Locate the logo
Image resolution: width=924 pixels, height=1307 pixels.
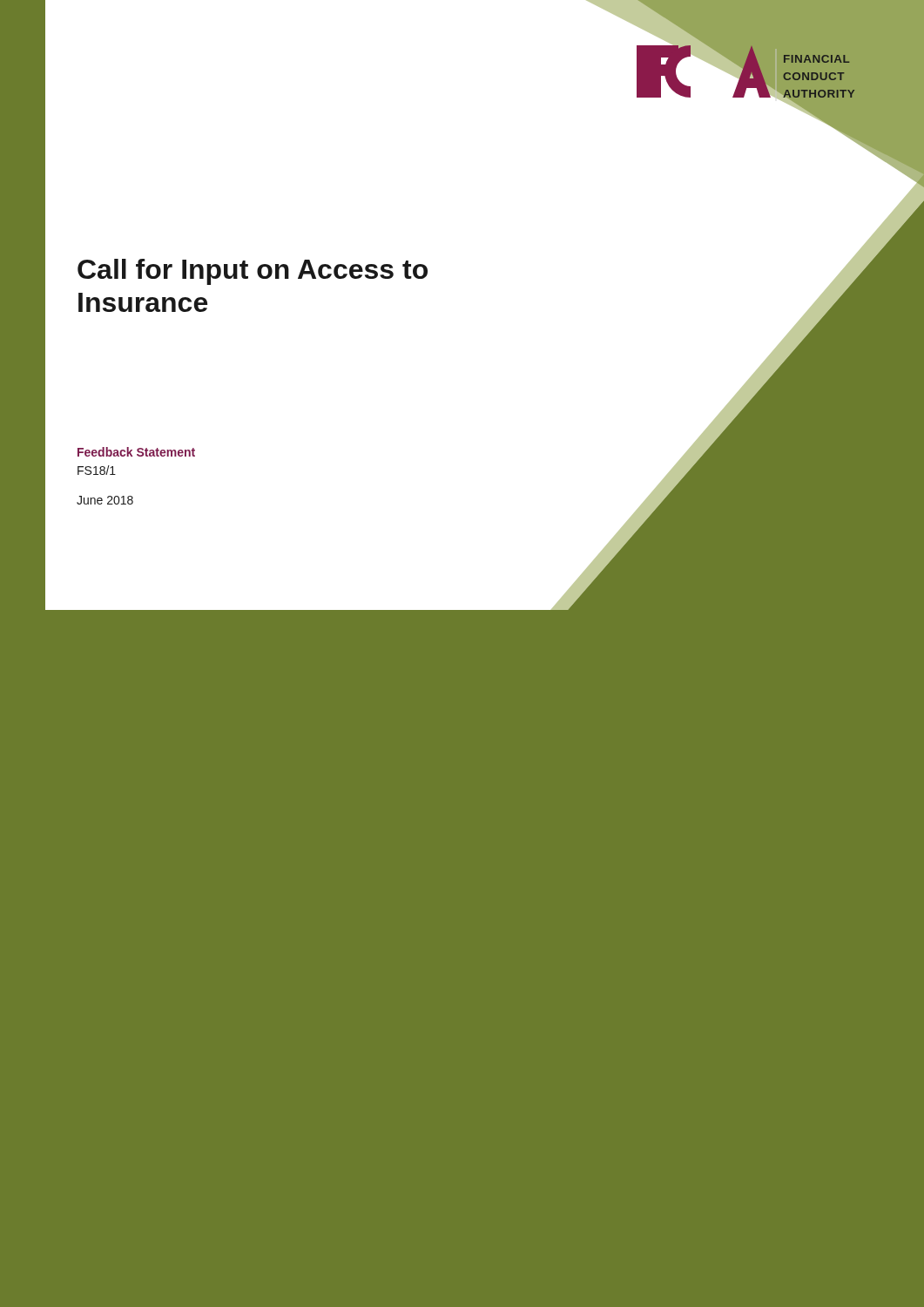tap(754, 80)
